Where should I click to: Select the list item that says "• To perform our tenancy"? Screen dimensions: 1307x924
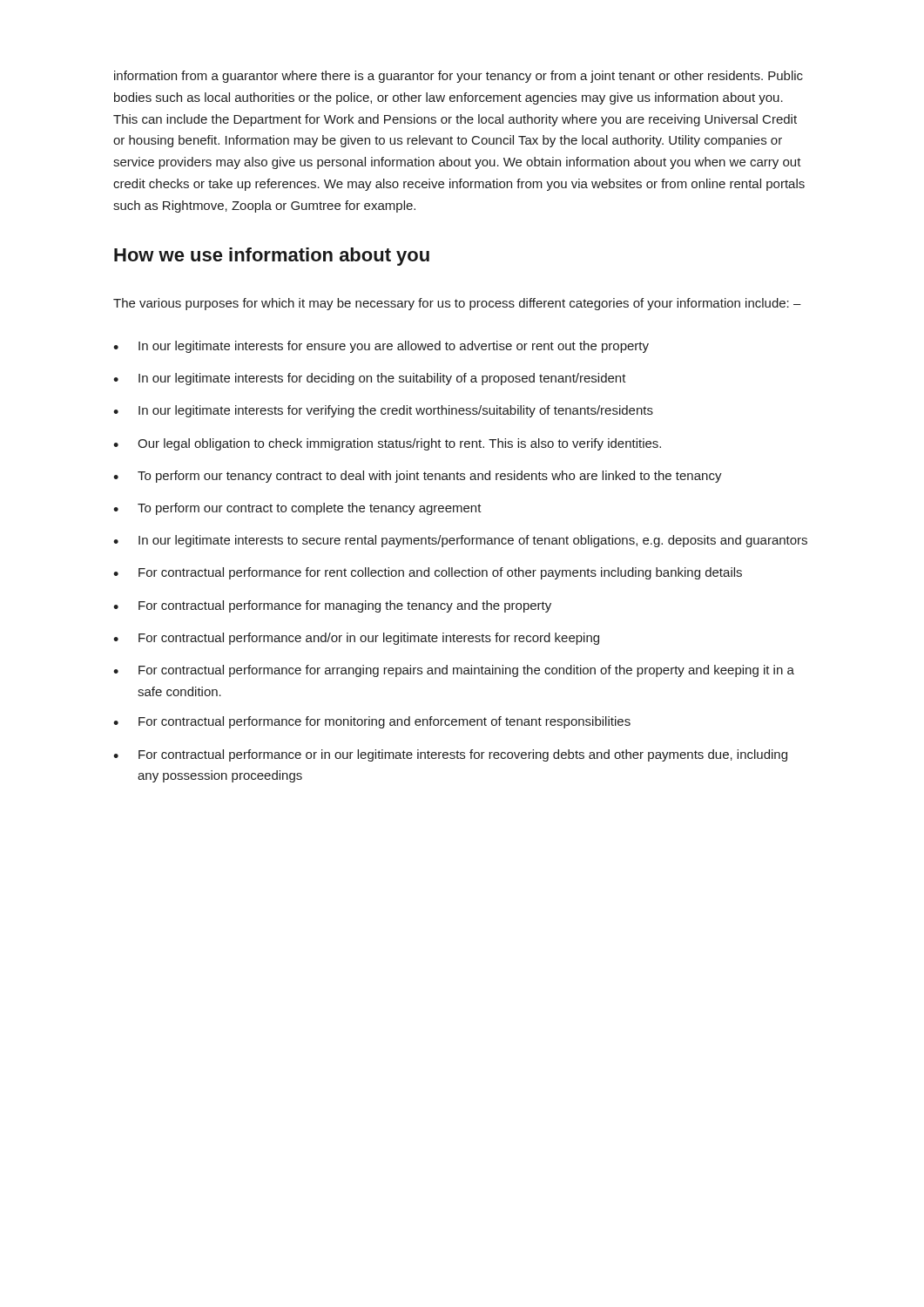(x=462, y=477)
